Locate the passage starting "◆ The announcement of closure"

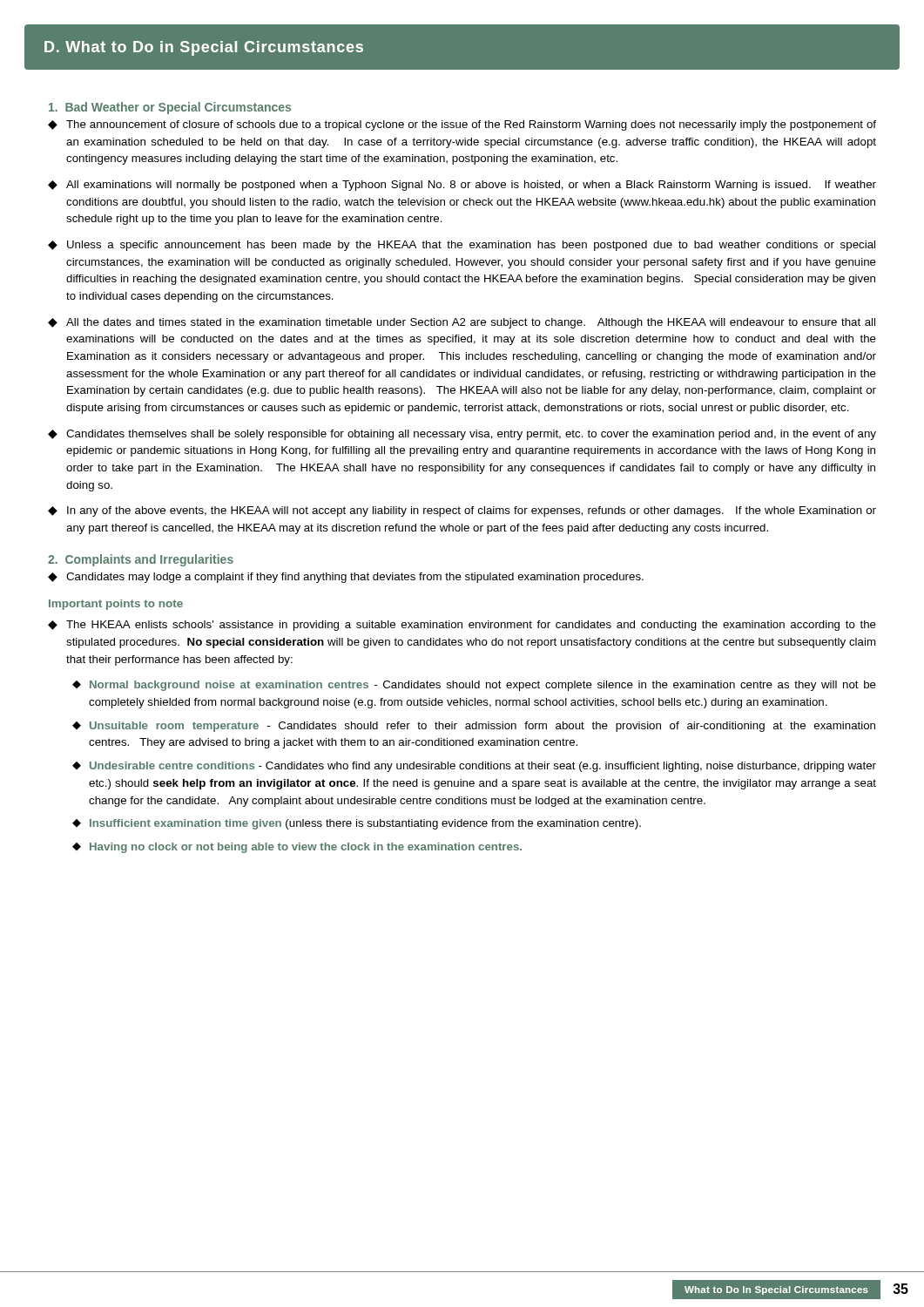click(x=462, y=142)
